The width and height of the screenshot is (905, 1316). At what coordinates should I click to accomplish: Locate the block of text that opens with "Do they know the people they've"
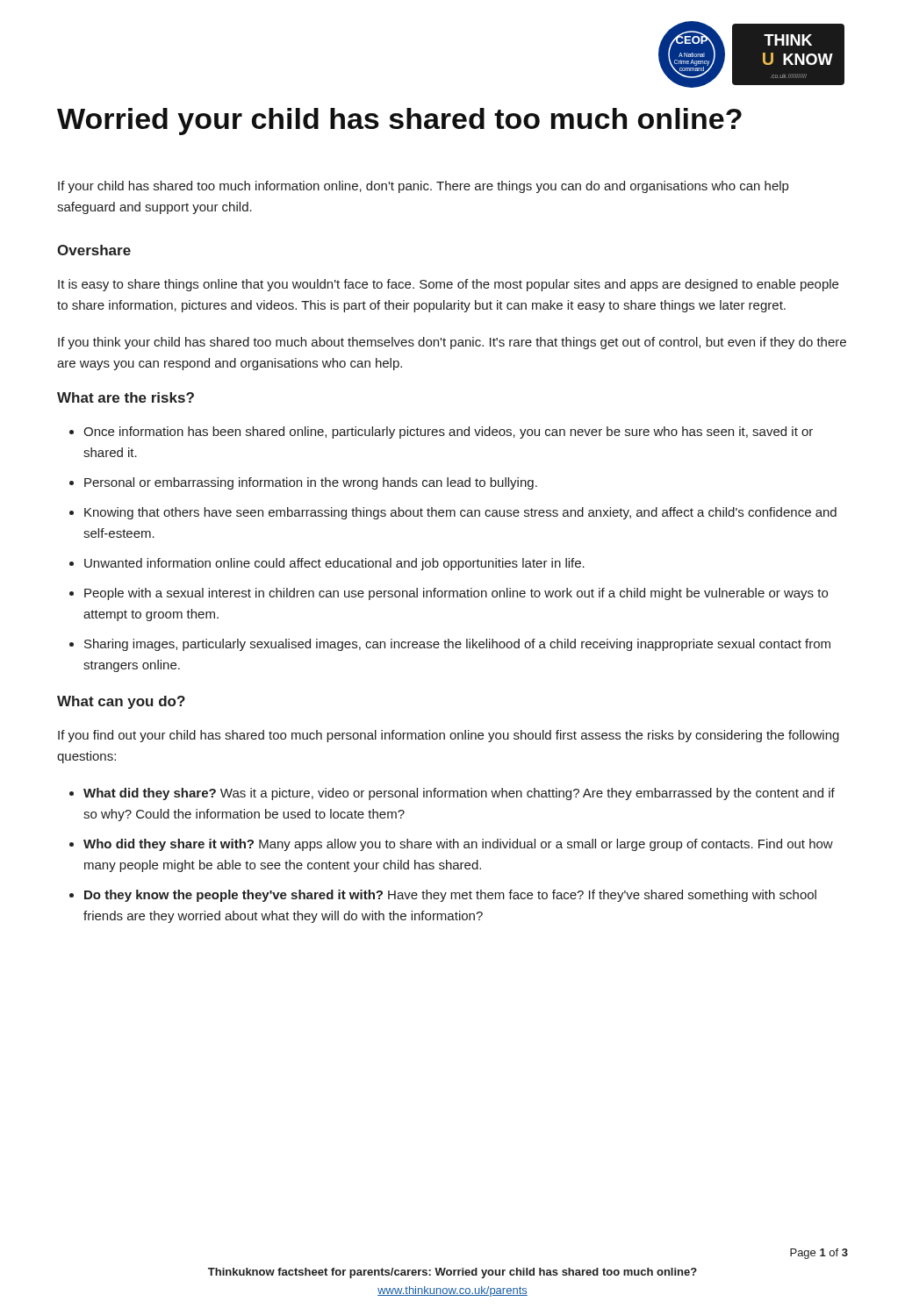click(450, 905)
